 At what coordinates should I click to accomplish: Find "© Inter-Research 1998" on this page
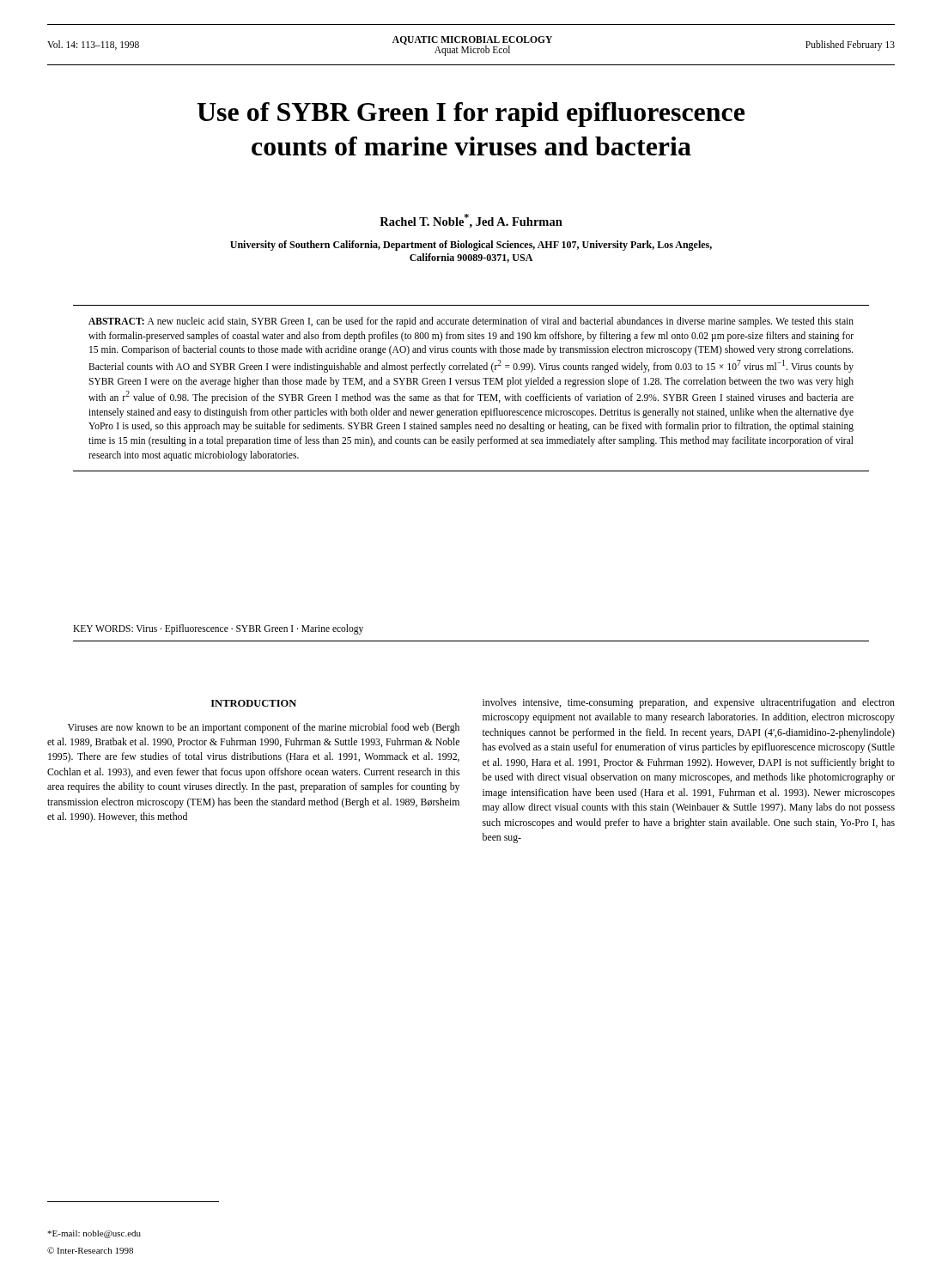[x=90, y=1250]
